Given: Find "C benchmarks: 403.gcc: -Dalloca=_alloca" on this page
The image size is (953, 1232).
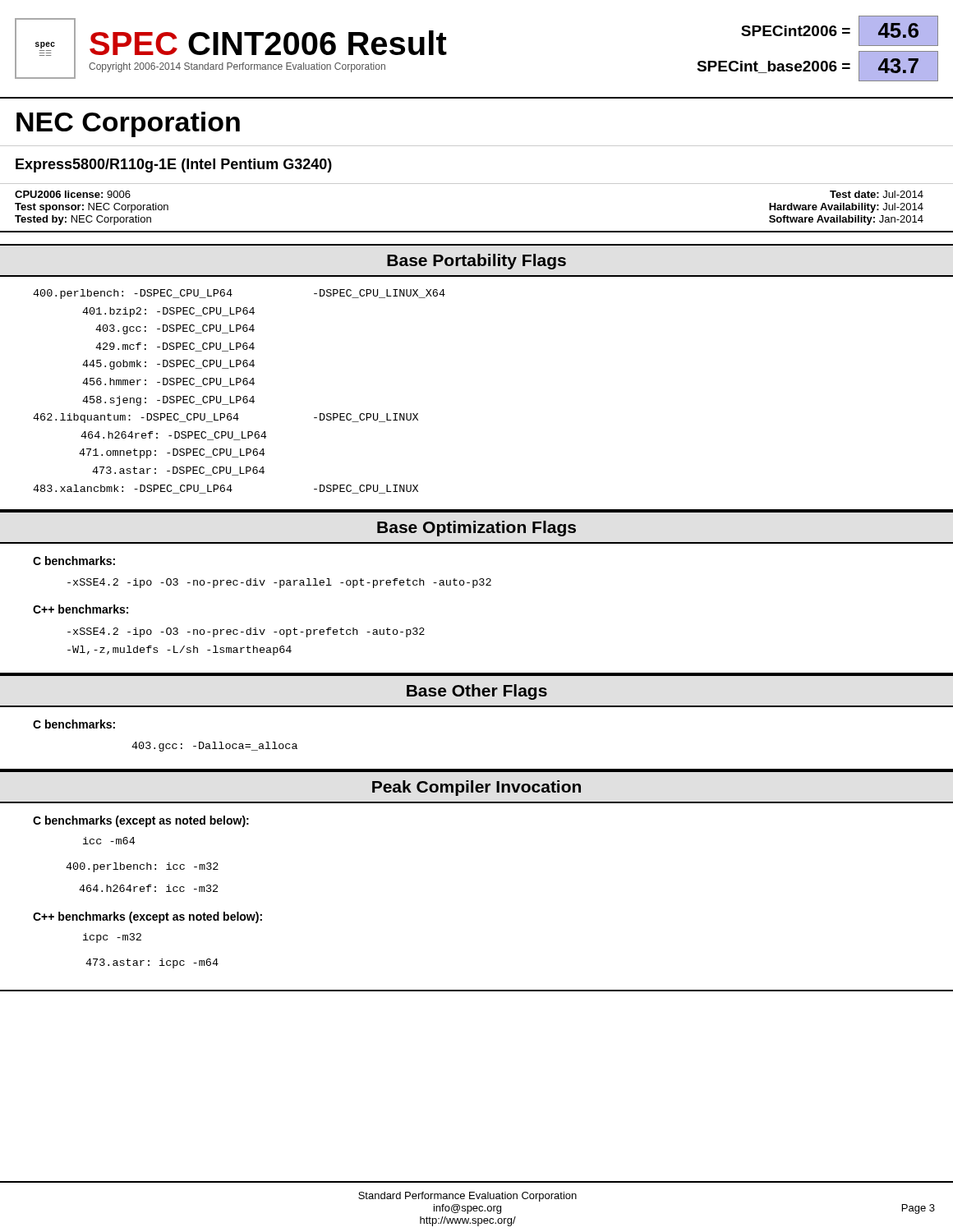Looking at the screenshot, I should pyautogui.click(x=74, y=724).
